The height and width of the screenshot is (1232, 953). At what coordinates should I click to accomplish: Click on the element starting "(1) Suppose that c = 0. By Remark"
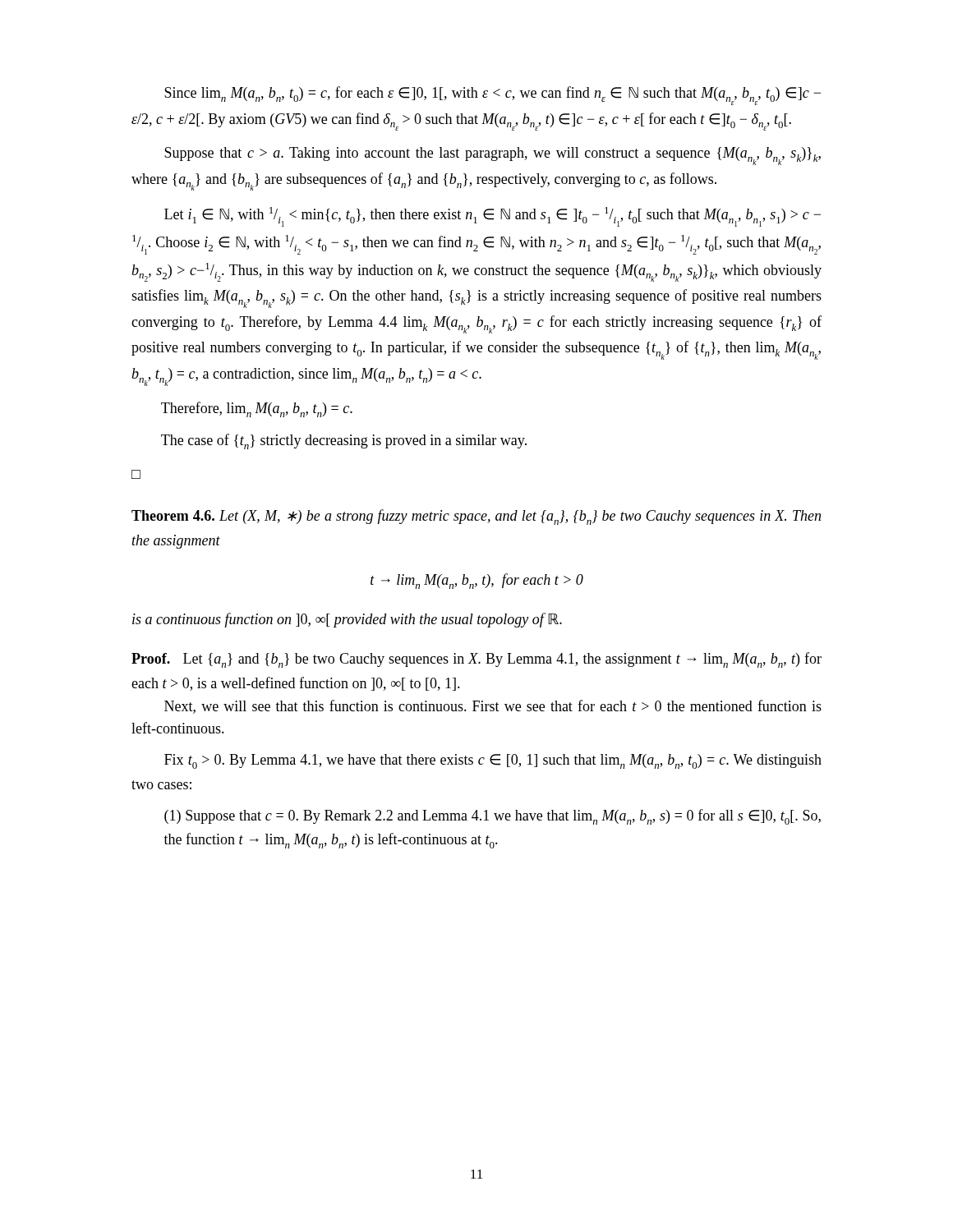click(493, 829)
